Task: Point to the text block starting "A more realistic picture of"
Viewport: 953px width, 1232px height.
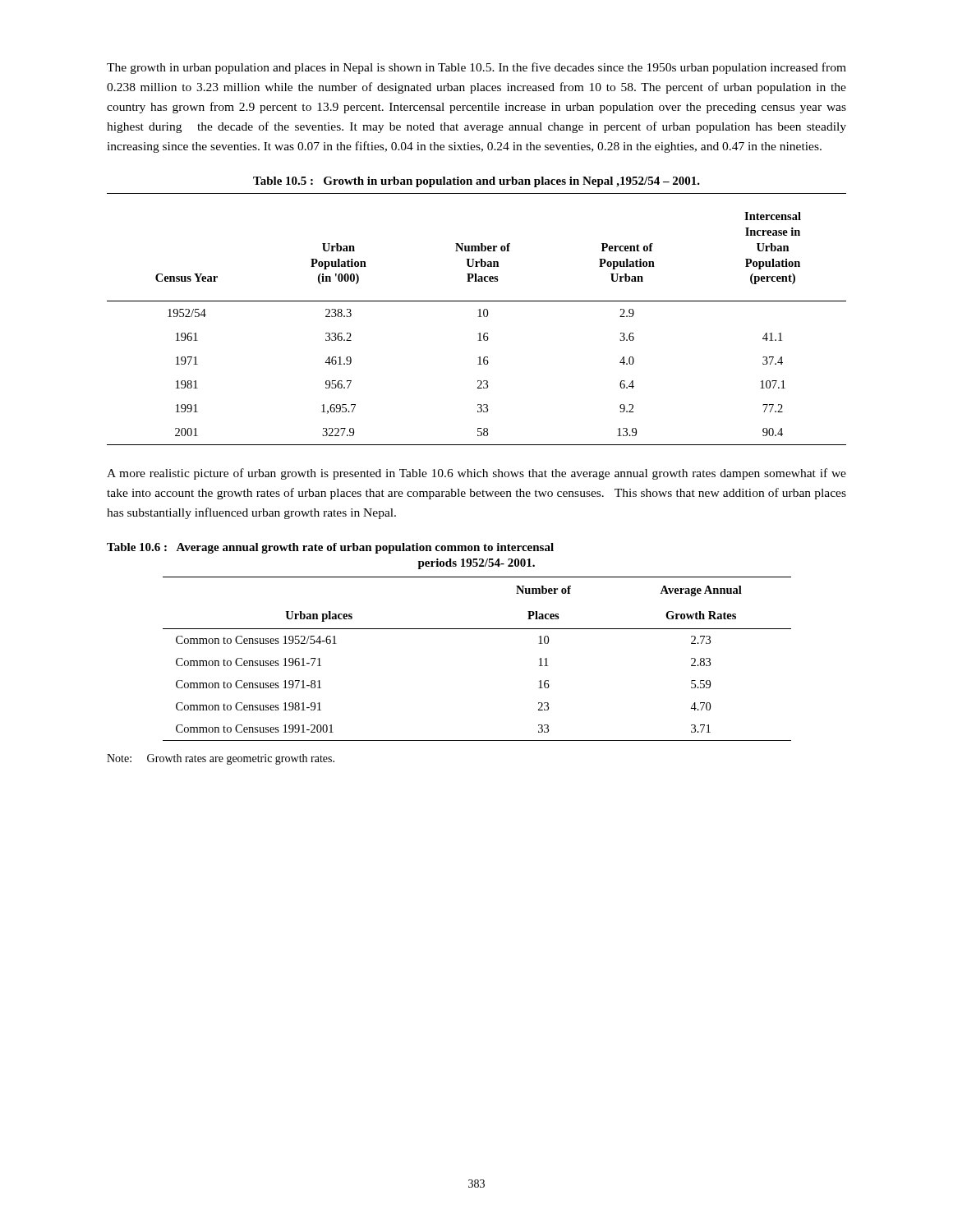Action: point(476,493)
